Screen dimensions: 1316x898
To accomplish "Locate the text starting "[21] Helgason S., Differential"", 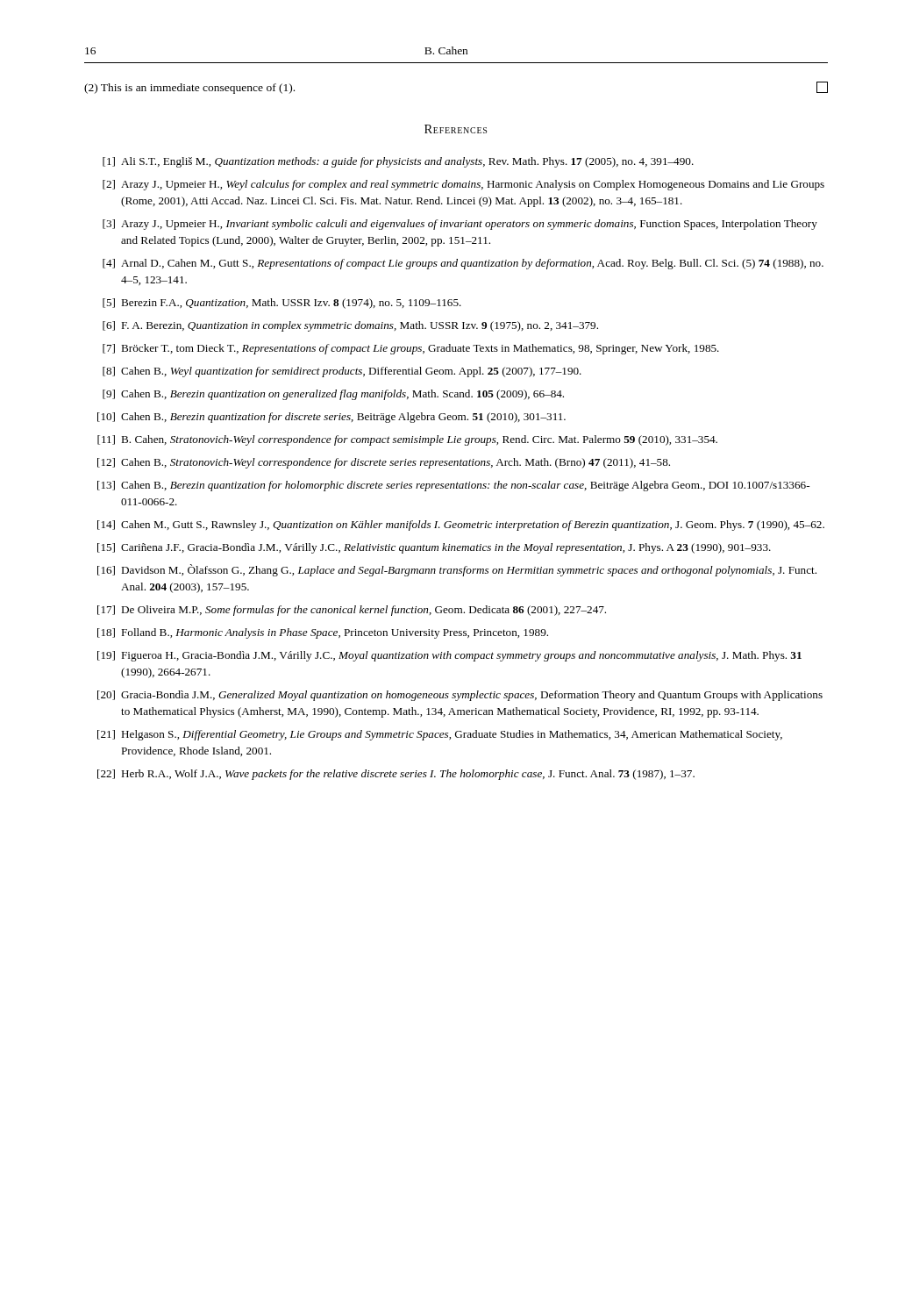I will [456, 742].
